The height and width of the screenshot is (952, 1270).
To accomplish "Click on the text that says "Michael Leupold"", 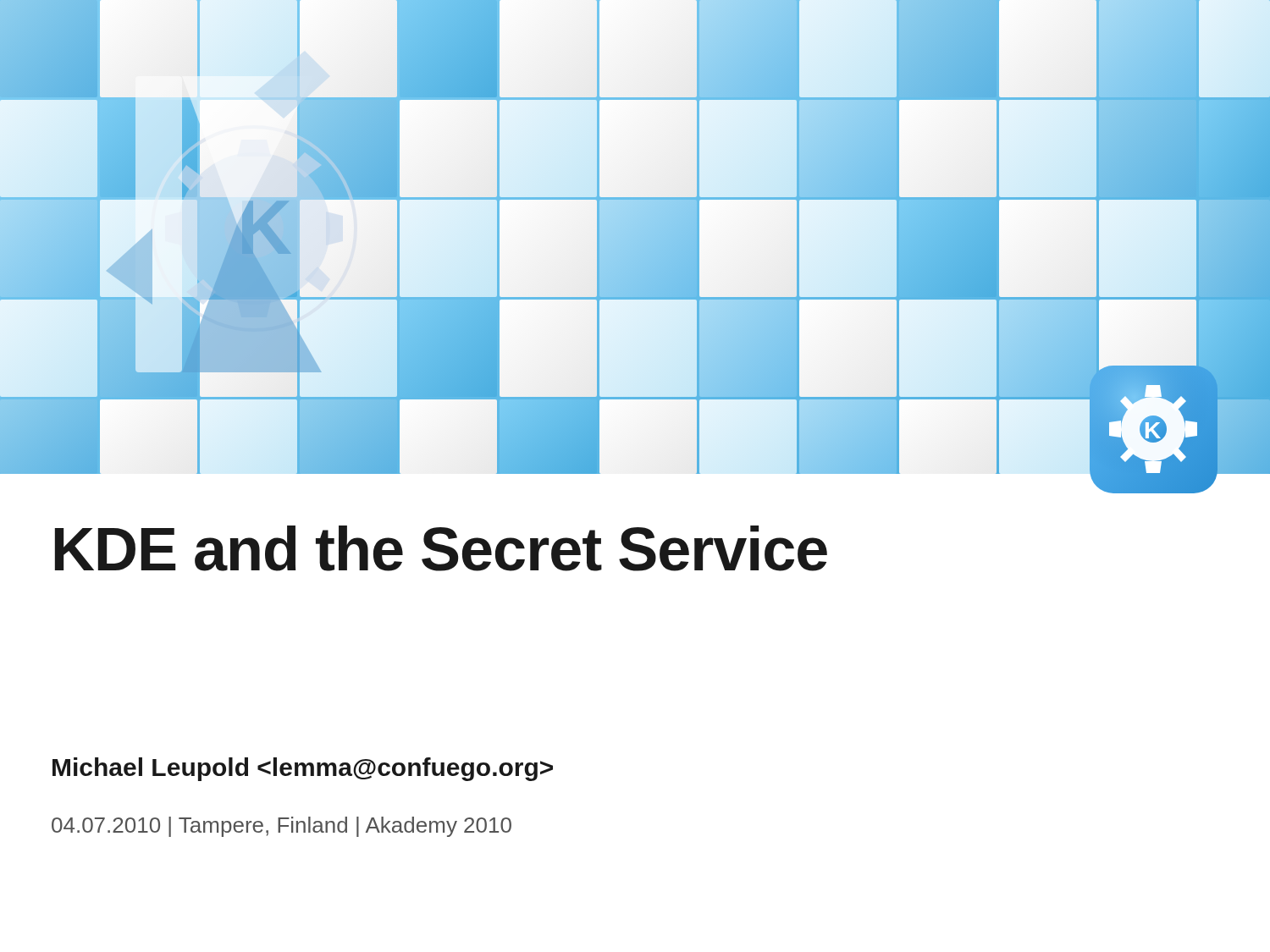I will 302,768.
